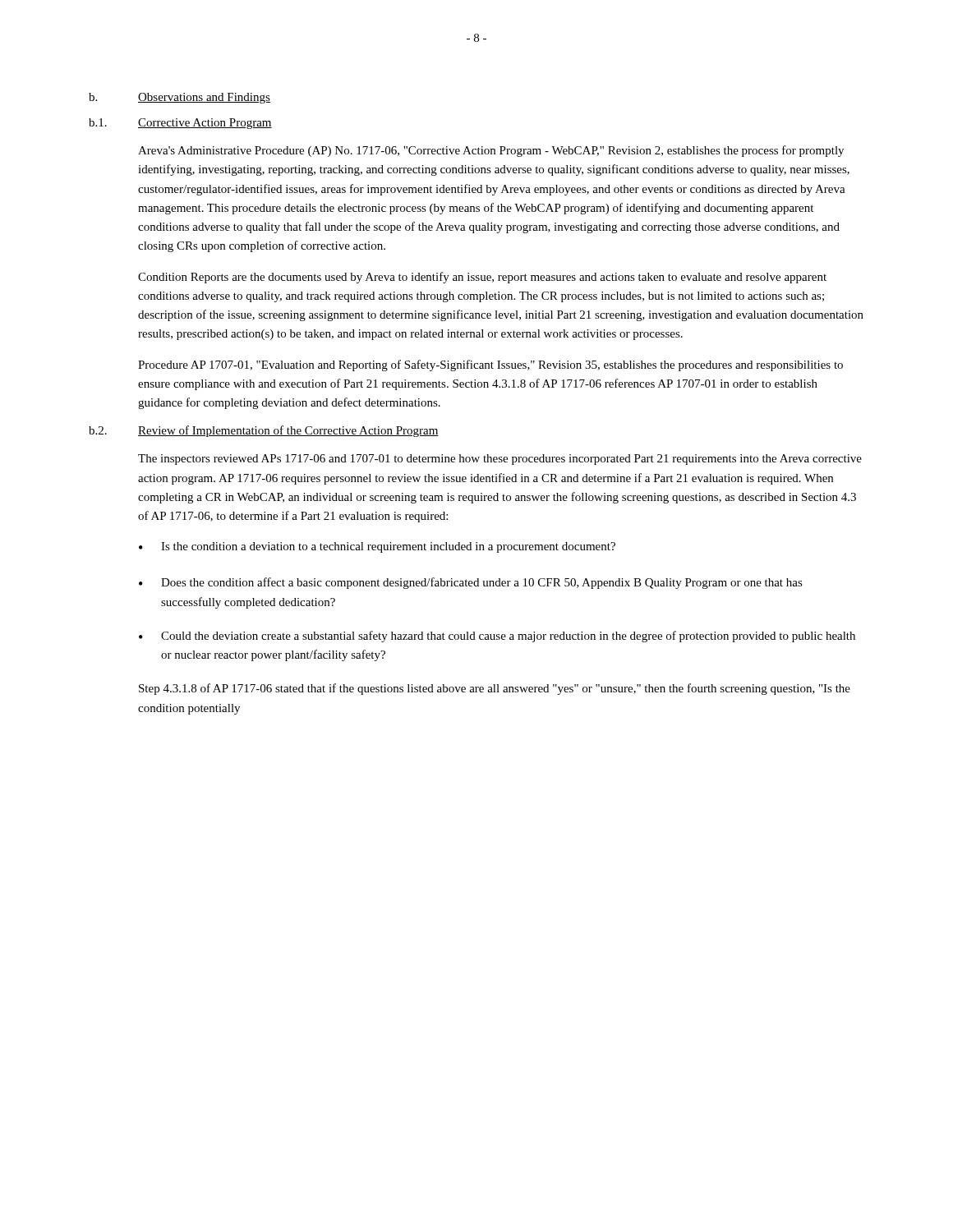
Task: Where is the passage that starts "• Does the condition affect a basic component"?
Action: pyautogui.click(x=501, y=593)
